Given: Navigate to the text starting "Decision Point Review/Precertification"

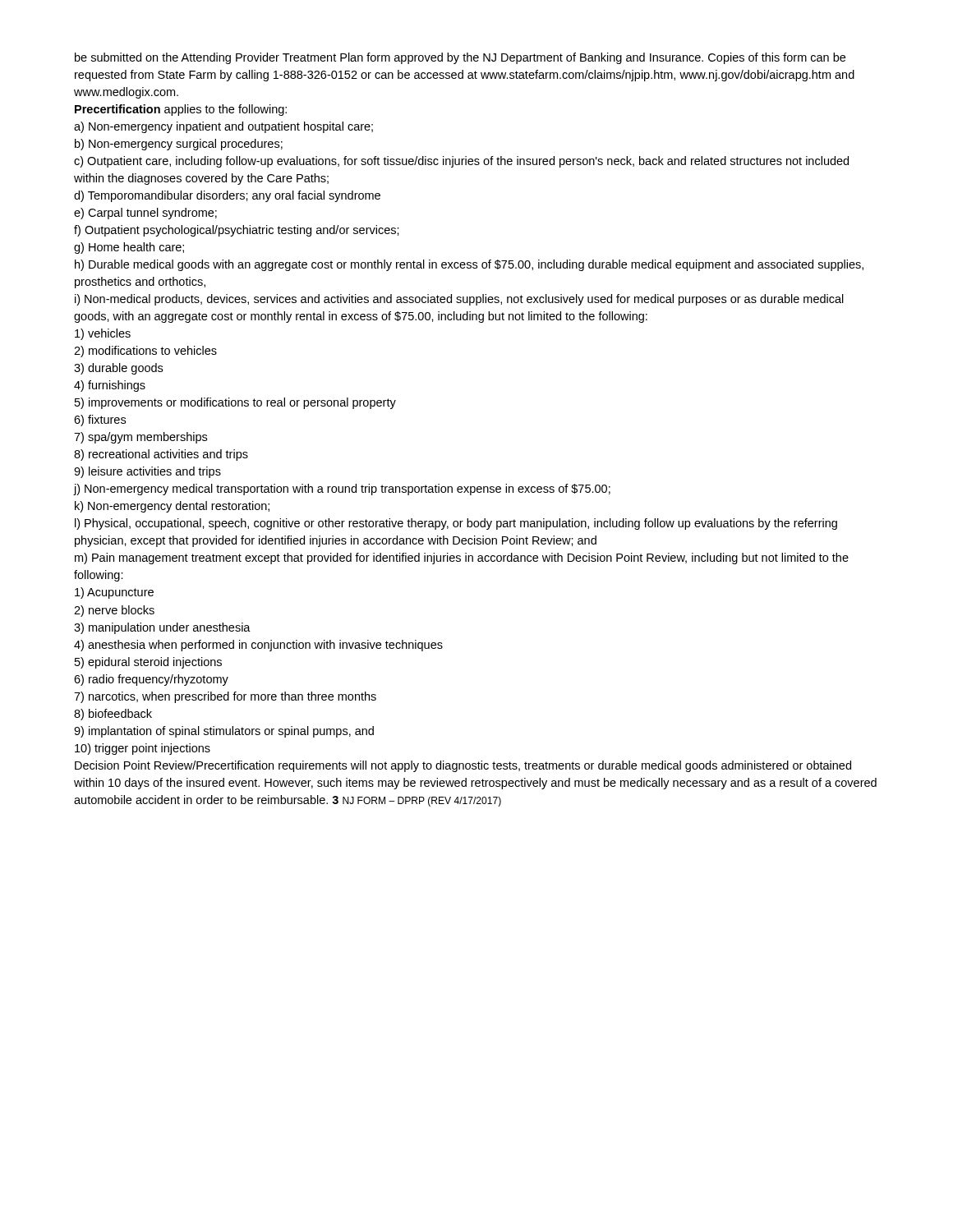Looking at the screenshot, I should [476, 782].
